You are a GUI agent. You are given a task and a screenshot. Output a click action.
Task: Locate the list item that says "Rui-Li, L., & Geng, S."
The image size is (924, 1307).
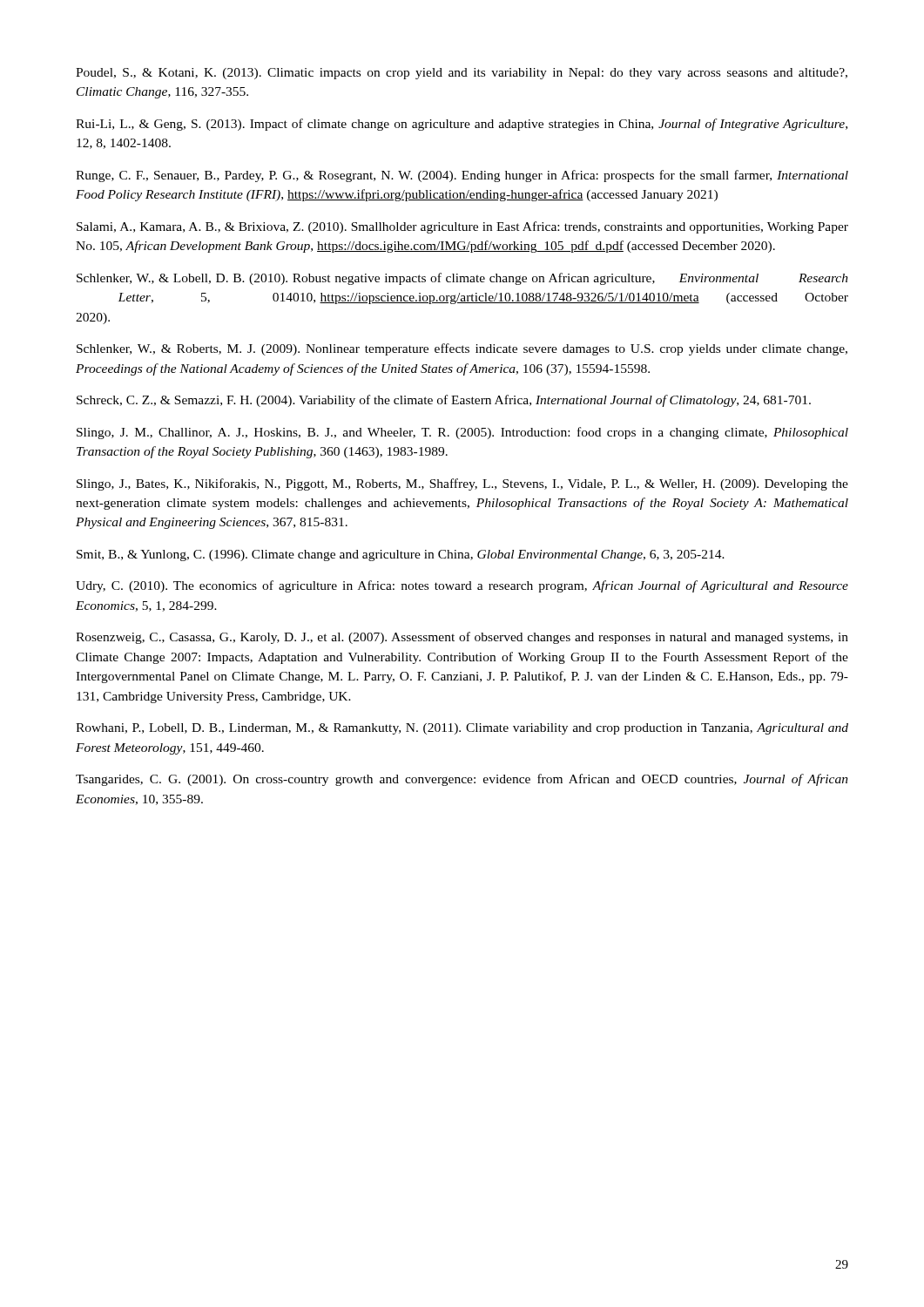[x=462, y=133]
